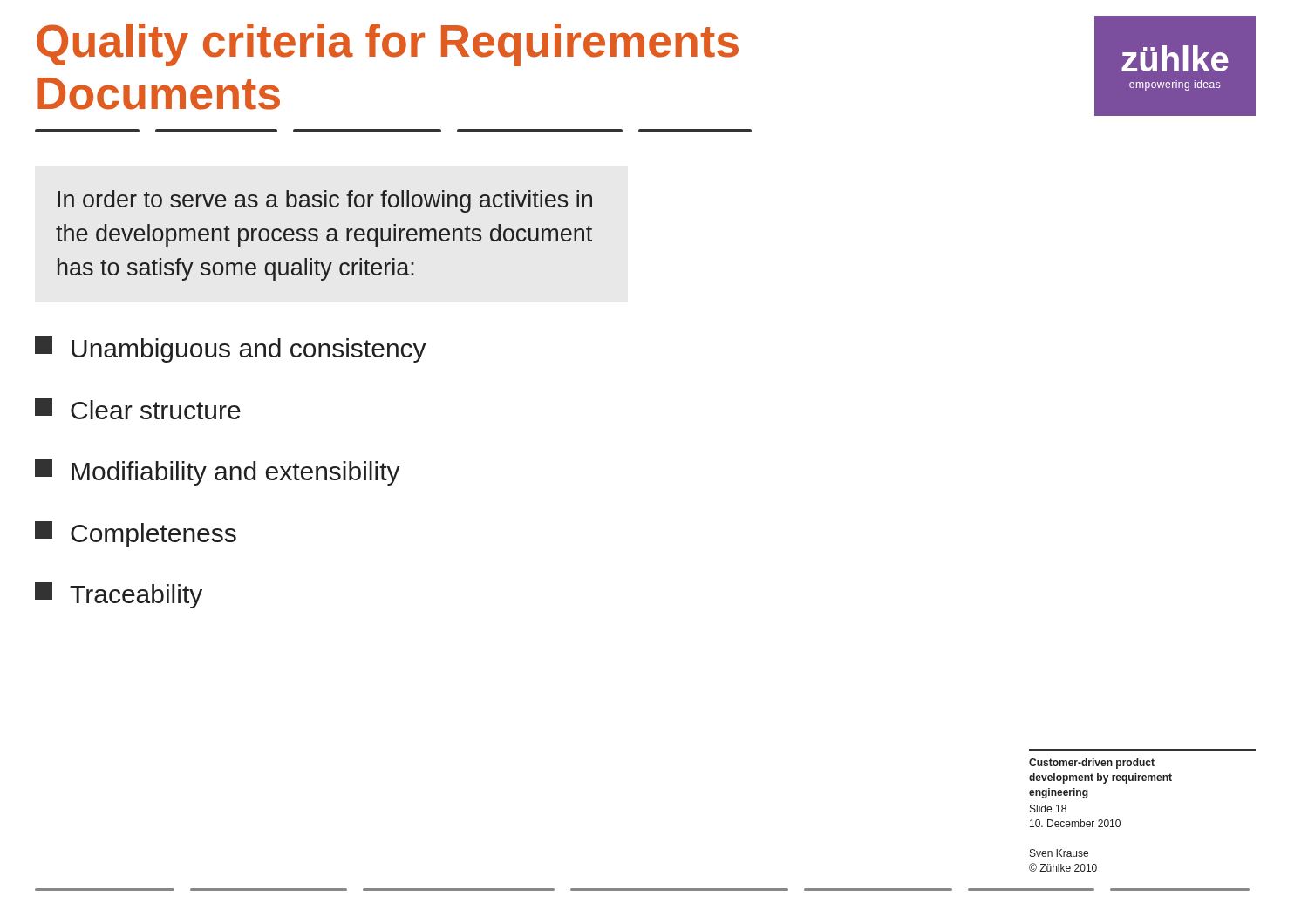The width and height of the screenshot is (1308, 924).
Task: Find the list item containing "Unambiguous and consistency"
Action: [x=230, y=349]
